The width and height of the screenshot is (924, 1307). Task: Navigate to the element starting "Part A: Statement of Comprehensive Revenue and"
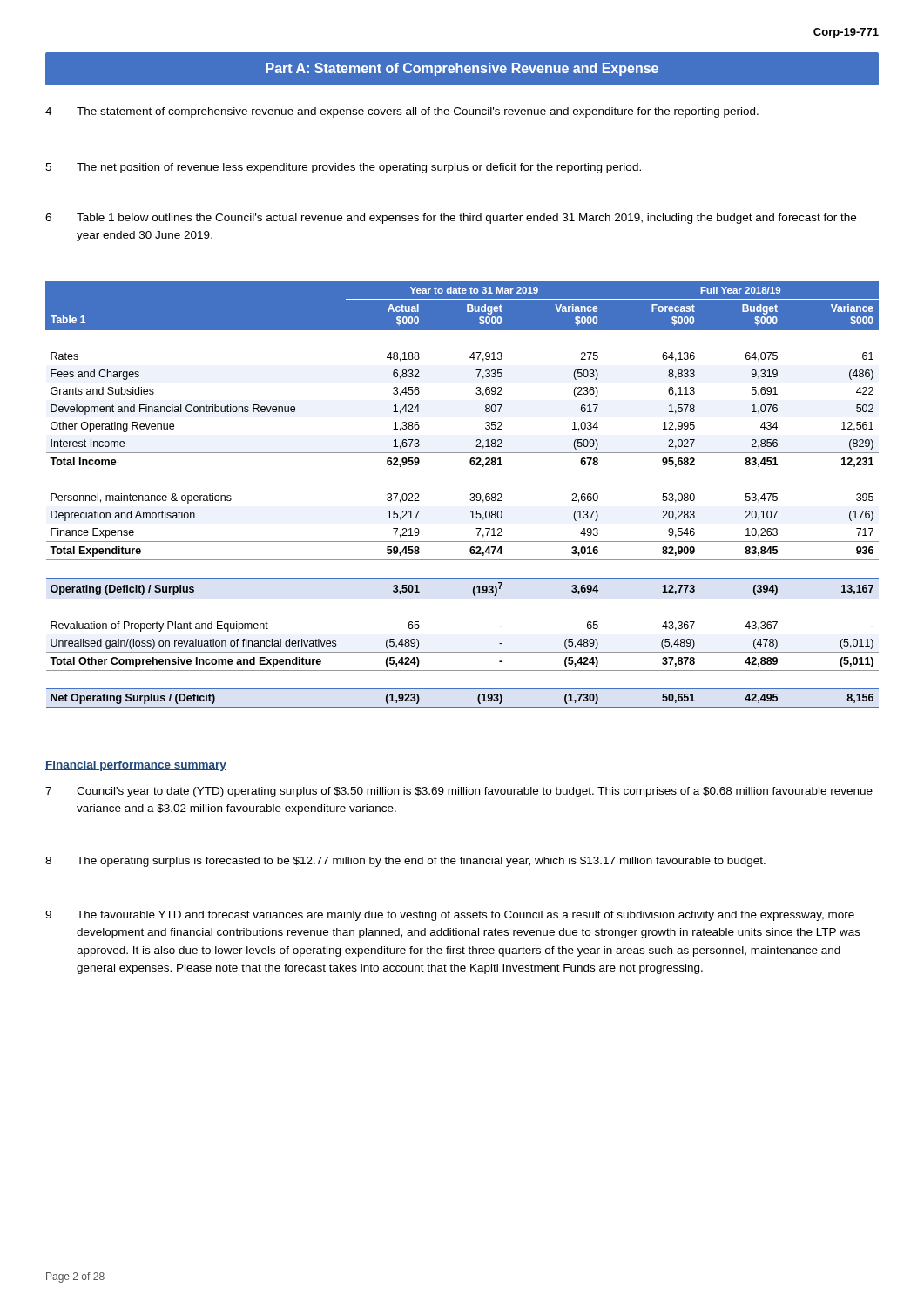pyautogui.click(x=462, y=68)
